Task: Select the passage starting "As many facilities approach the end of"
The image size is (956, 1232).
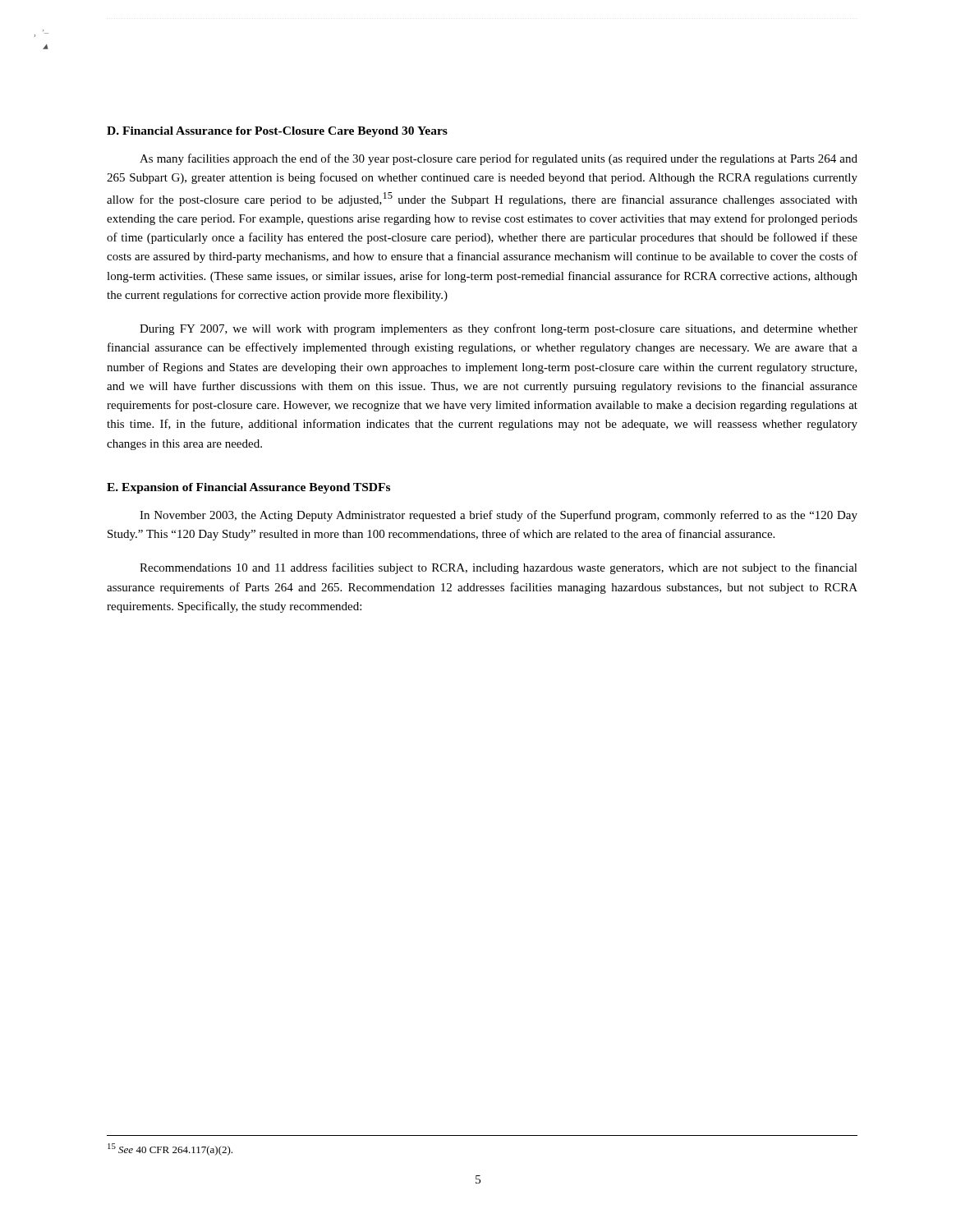Action: tap(482, 227)
